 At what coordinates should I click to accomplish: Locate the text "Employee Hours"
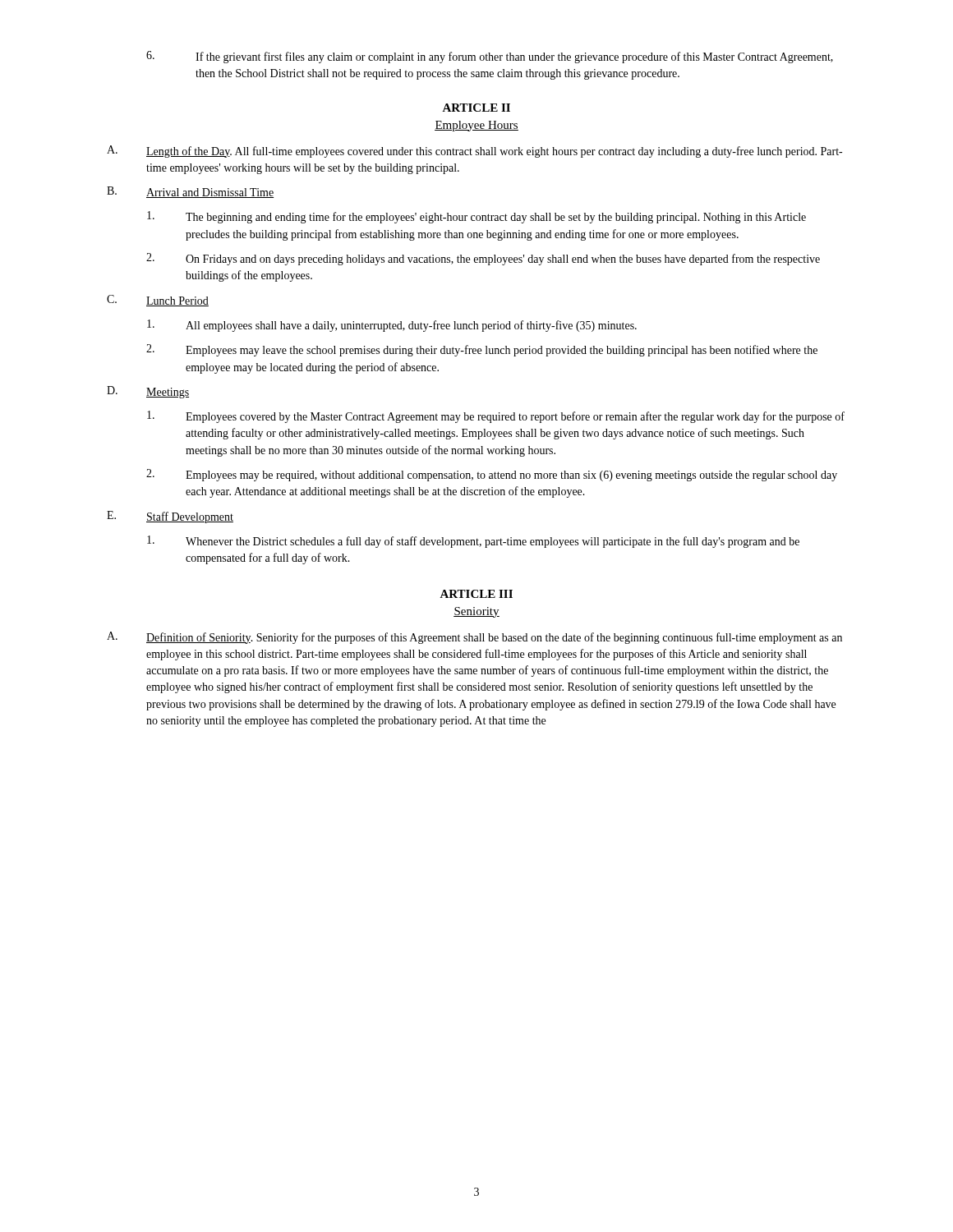(476, 124)
